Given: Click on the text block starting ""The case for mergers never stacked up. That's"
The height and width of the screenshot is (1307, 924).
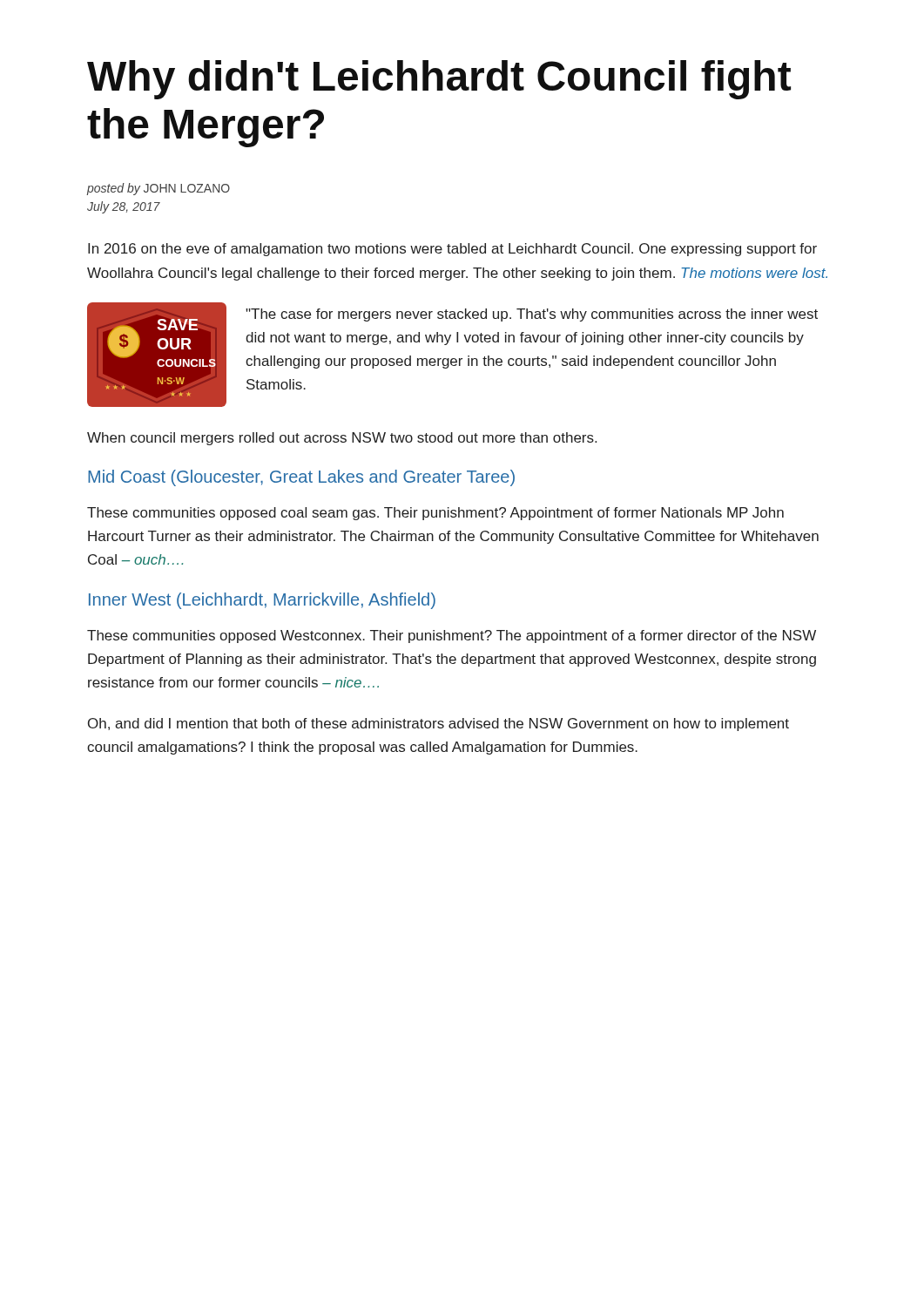Looking at the screenshot, I should pyautogui.click(x=532, y=349).
